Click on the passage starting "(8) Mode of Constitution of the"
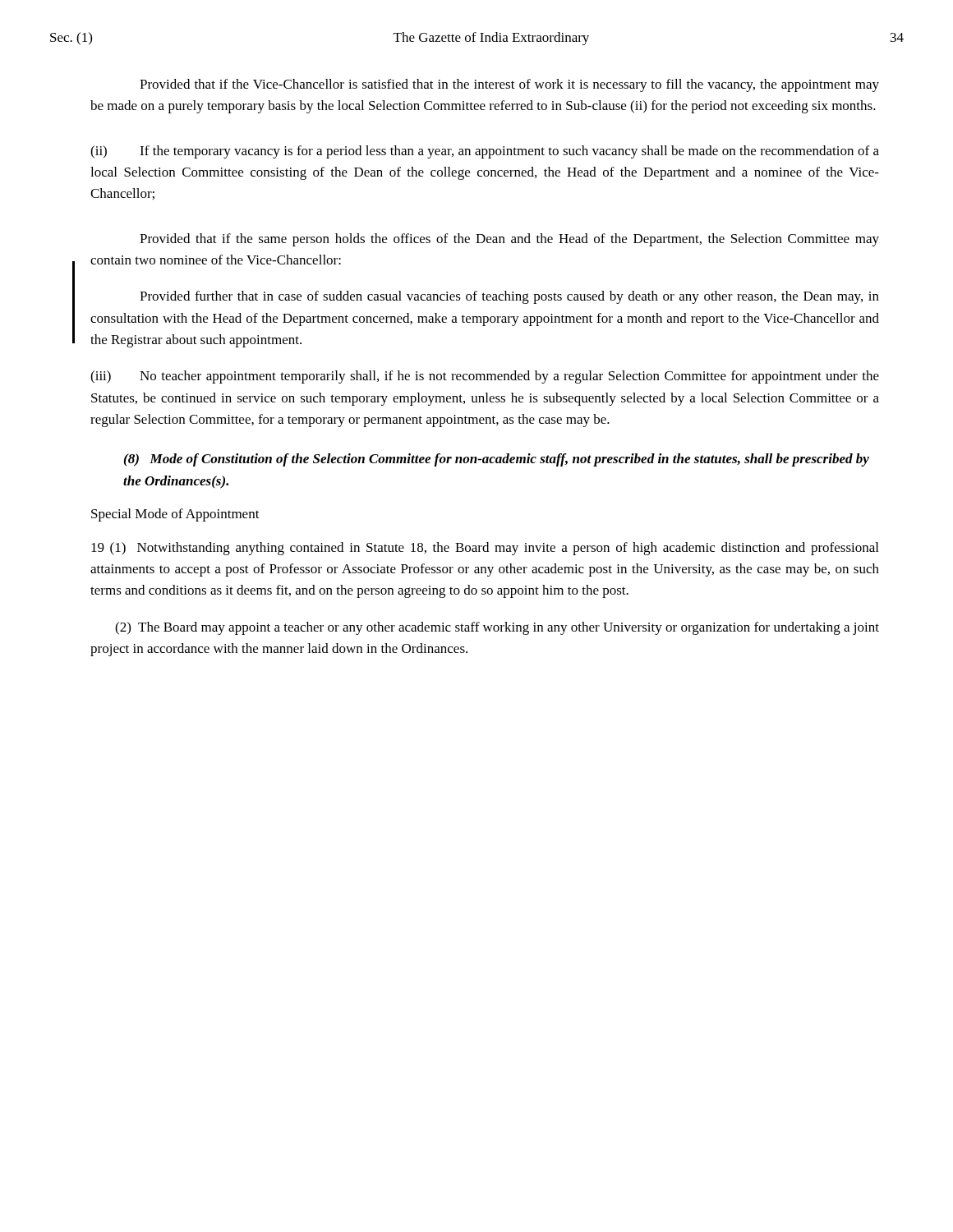 tap(496, 470)
